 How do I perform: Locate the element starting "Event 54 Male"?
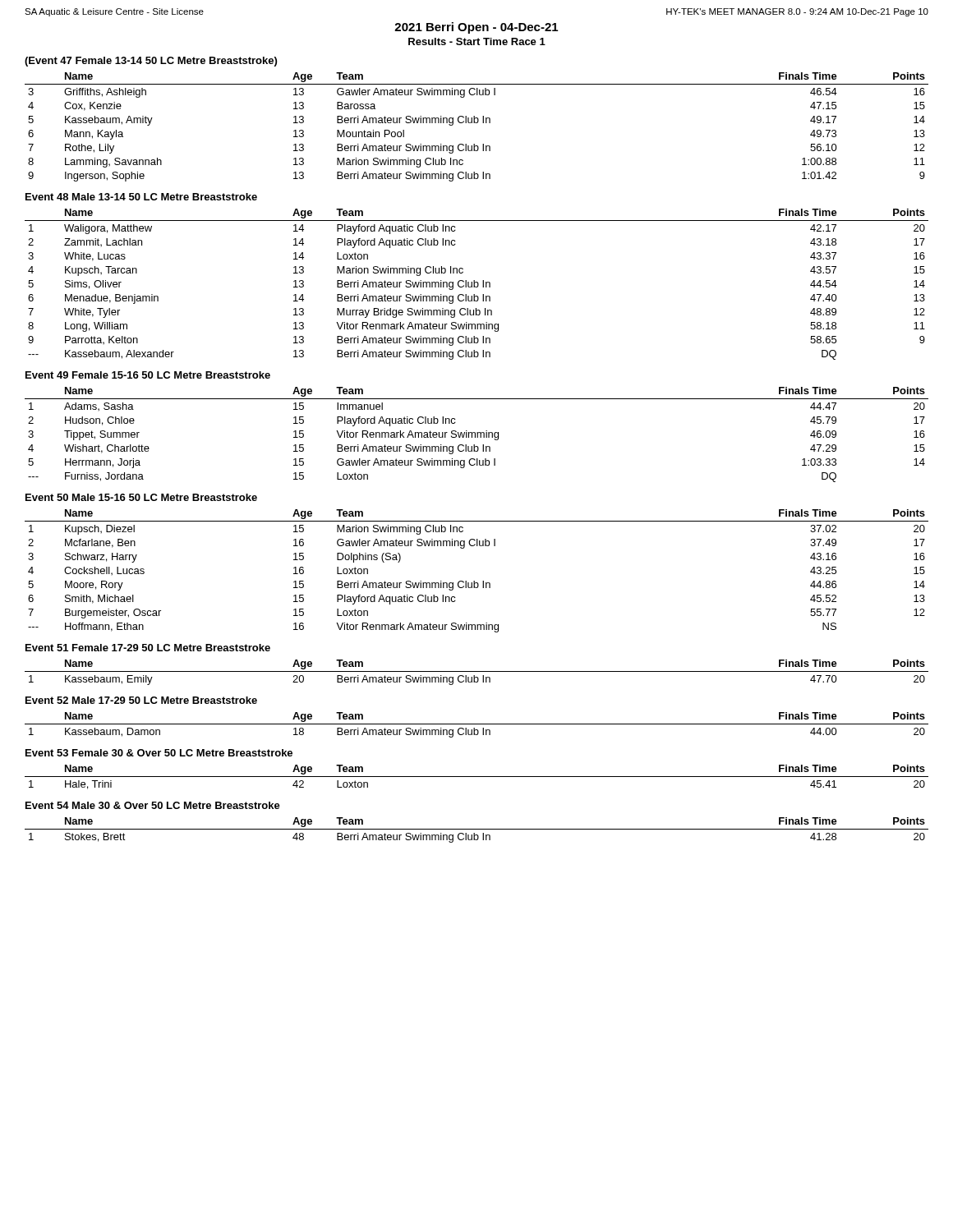(152, 805)
